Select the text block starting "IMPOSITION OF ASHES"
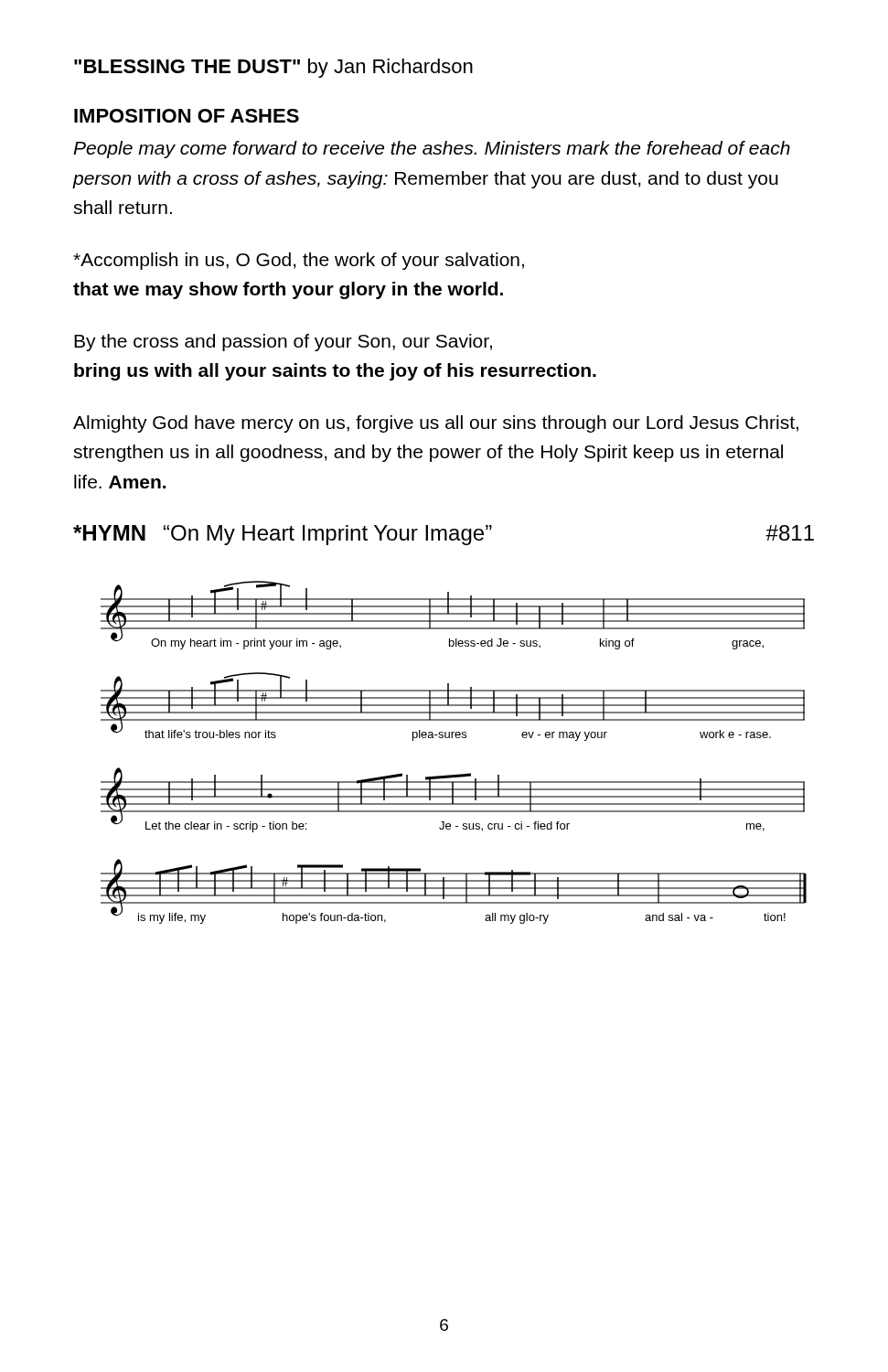The image size is (888, 1372). pyautogui.click(x=186, y=116)
